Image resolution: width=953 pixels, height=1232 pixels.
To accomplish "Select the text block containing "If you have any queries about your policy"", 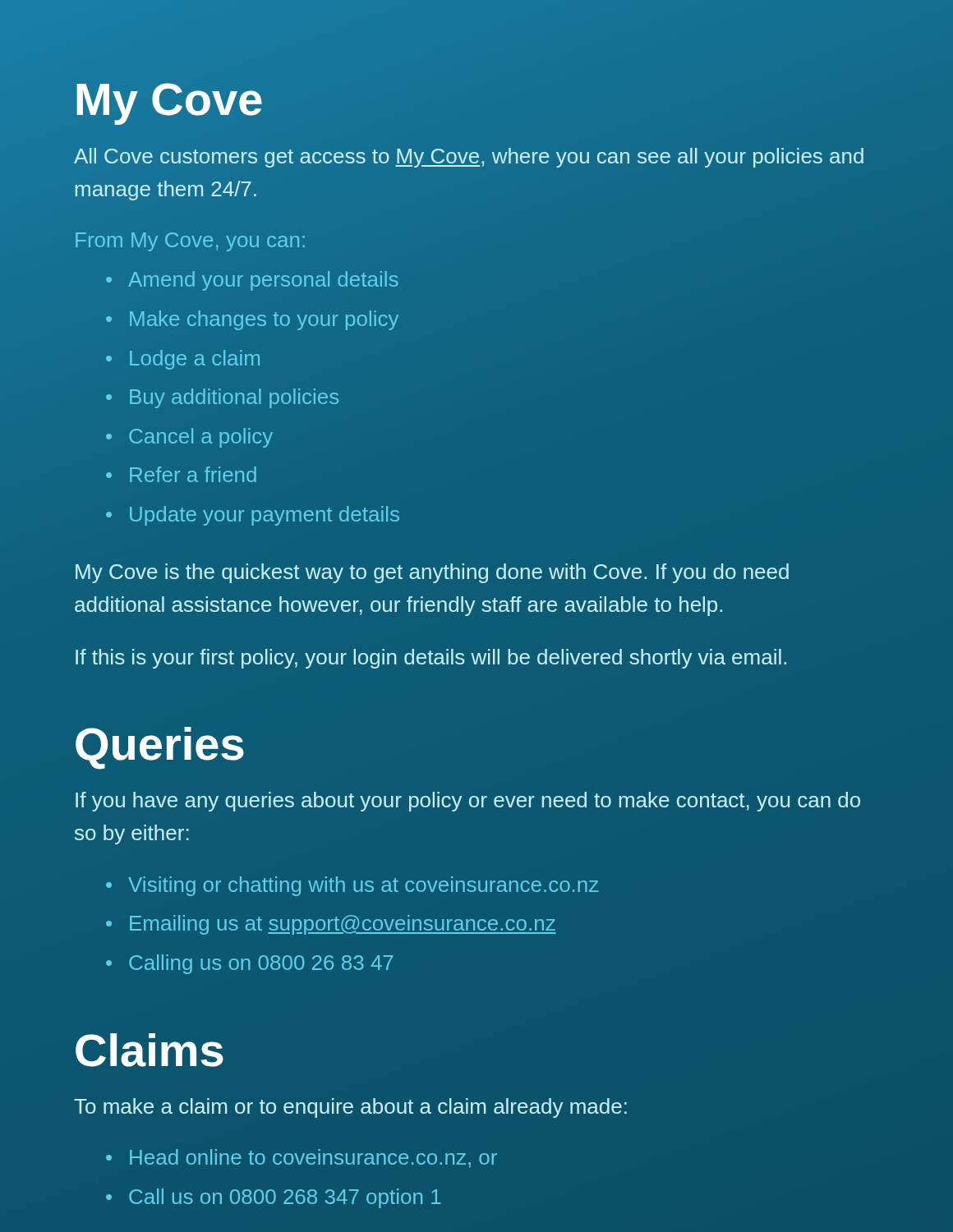I will pyautogui.click(x=476, y=817).
